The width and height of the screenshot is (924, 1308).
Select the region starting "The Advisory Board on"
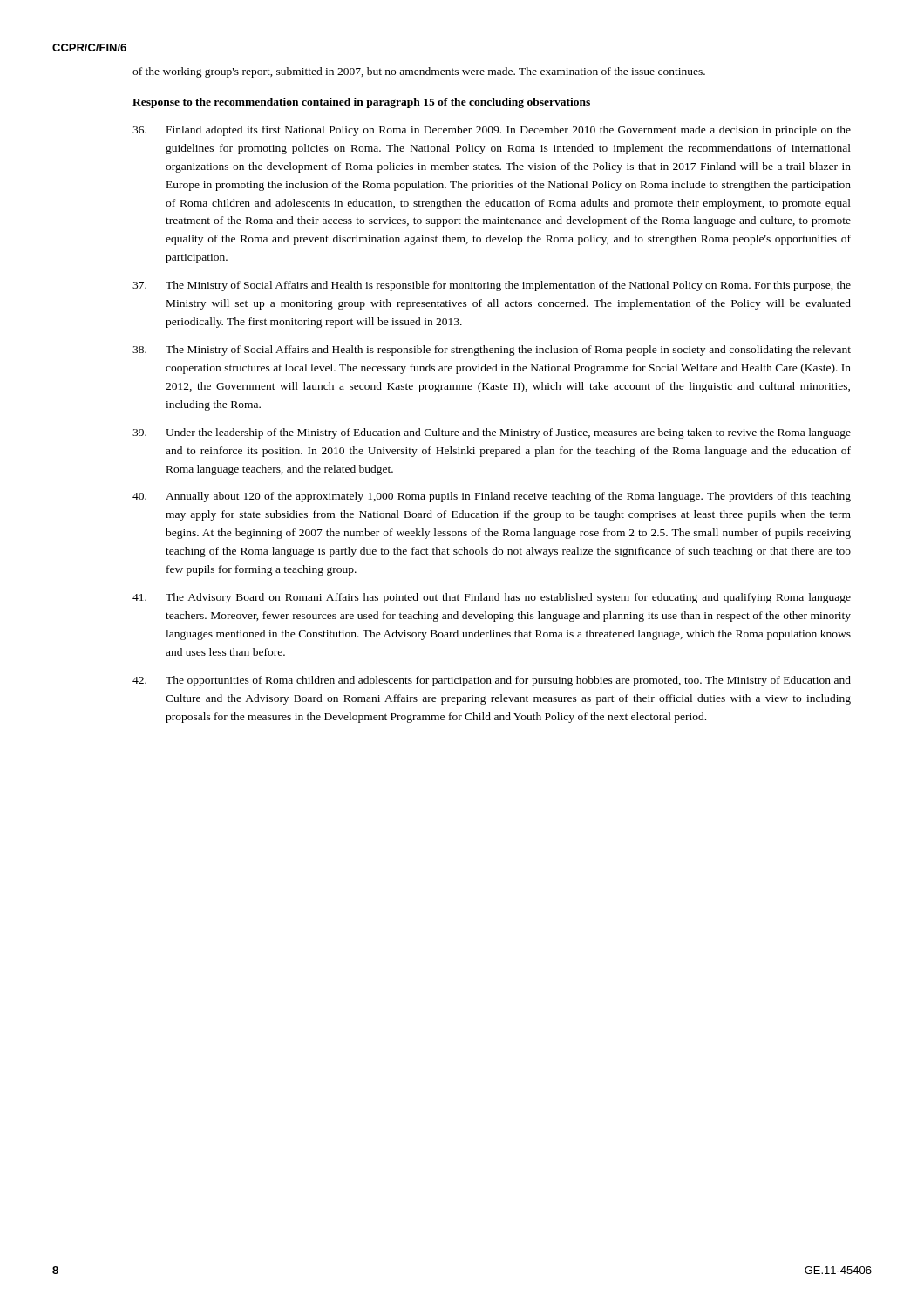click(x=493, y=625)
